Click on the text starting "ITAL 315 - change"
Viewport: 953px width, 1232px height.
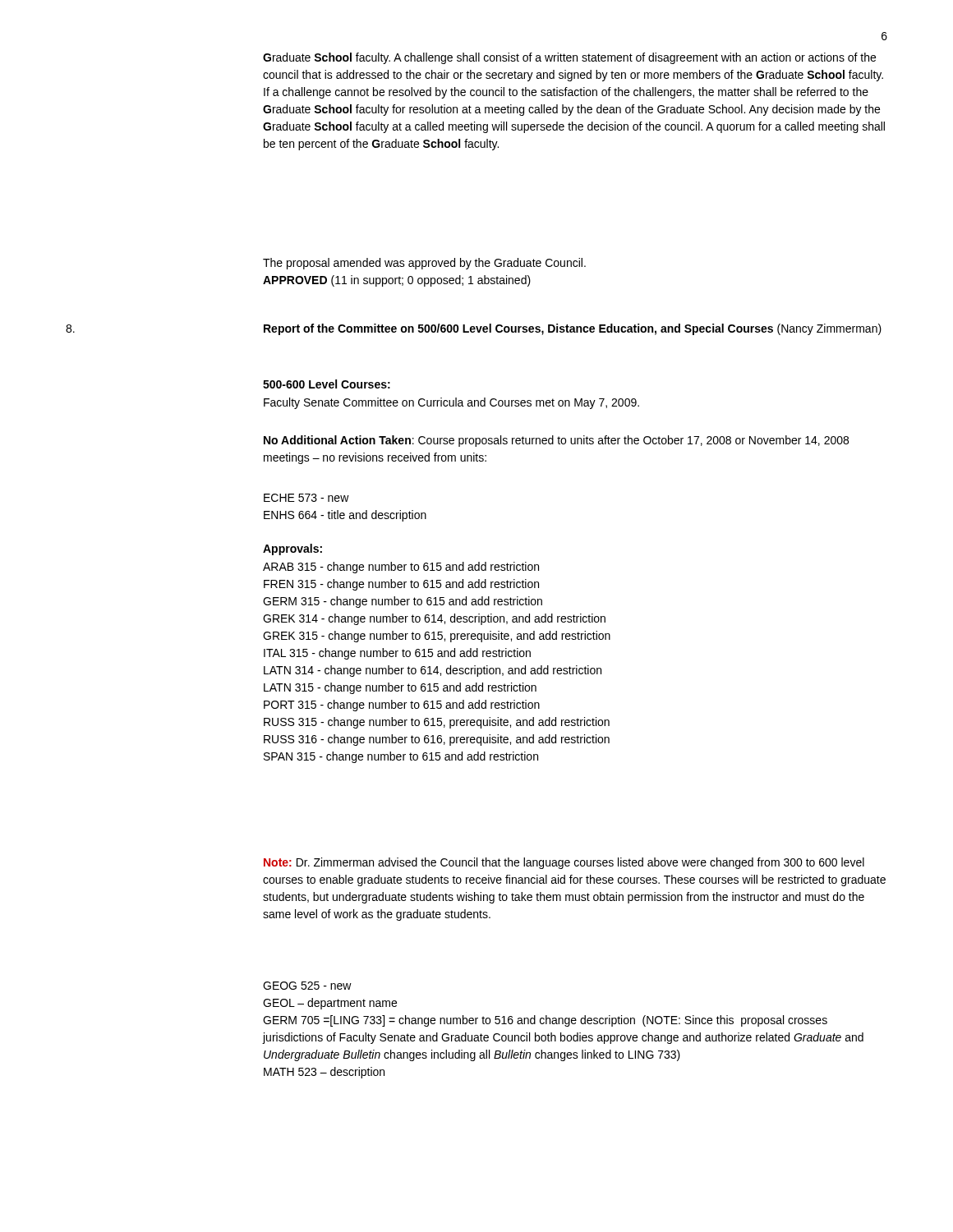tap(397, 653)
